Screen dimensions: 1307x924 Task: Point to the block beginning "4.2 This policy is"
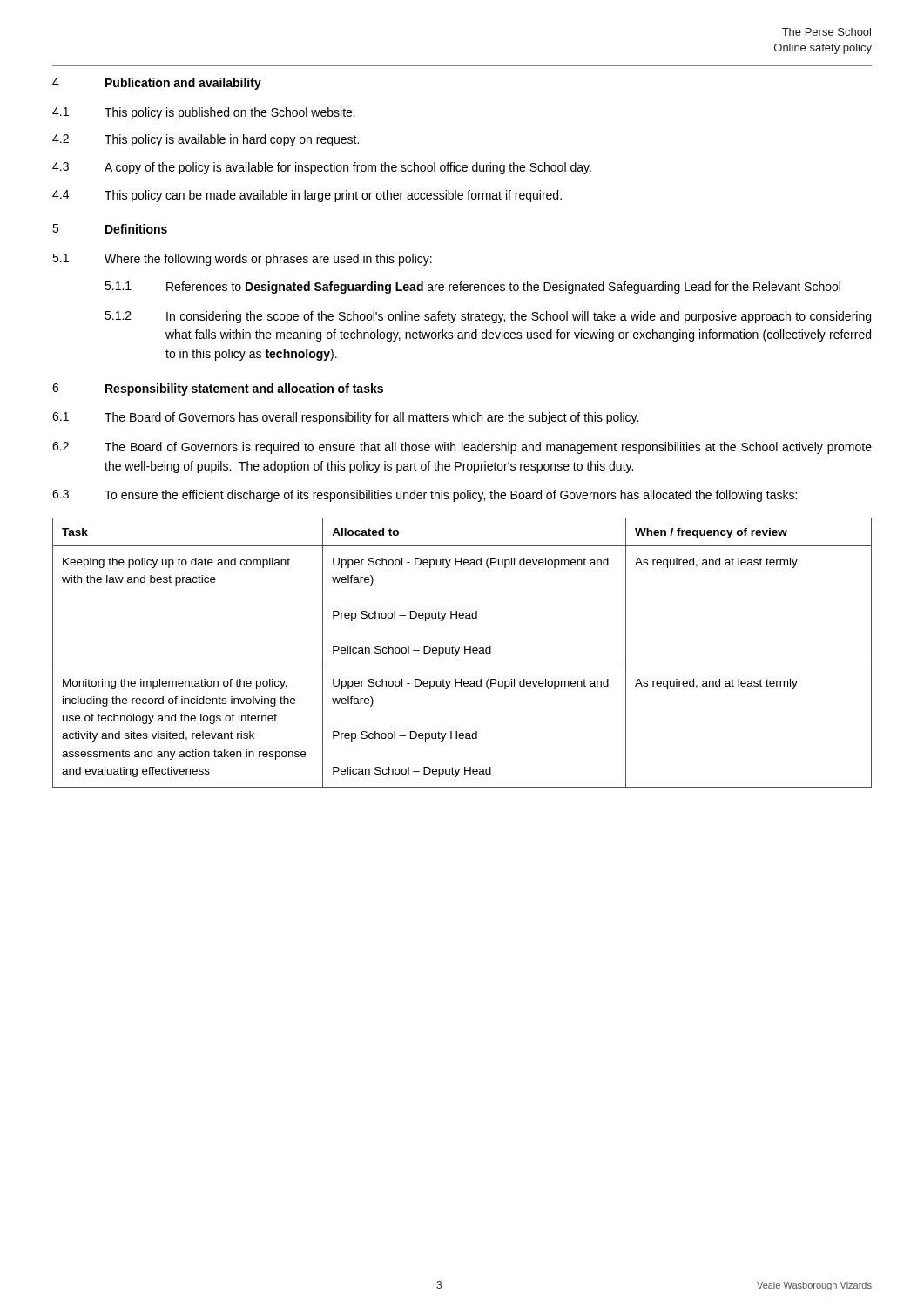coord(206,140)
